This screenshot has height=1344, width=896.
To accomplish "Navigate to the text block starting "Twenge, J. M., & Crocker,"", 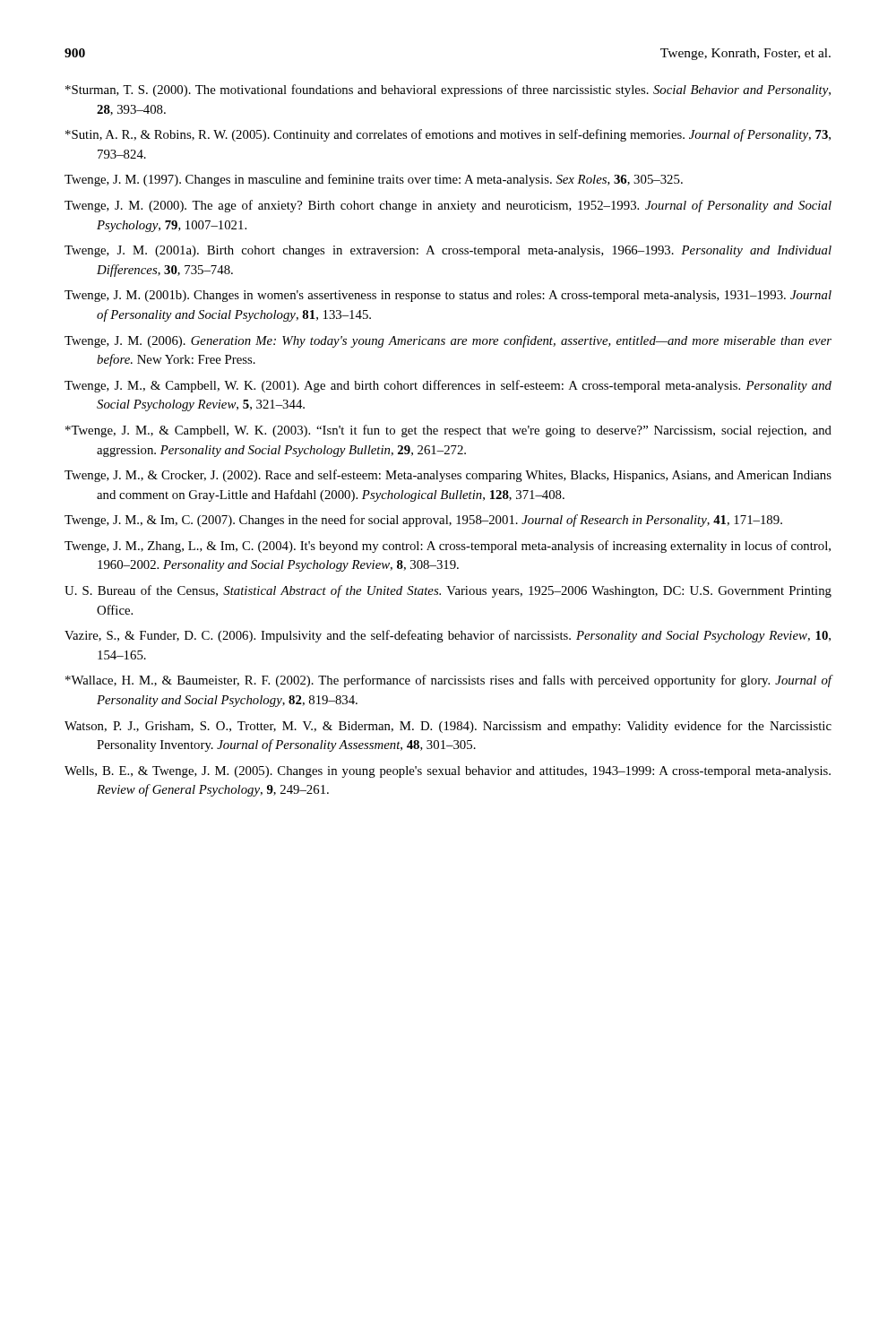I will tap(448, 485).
